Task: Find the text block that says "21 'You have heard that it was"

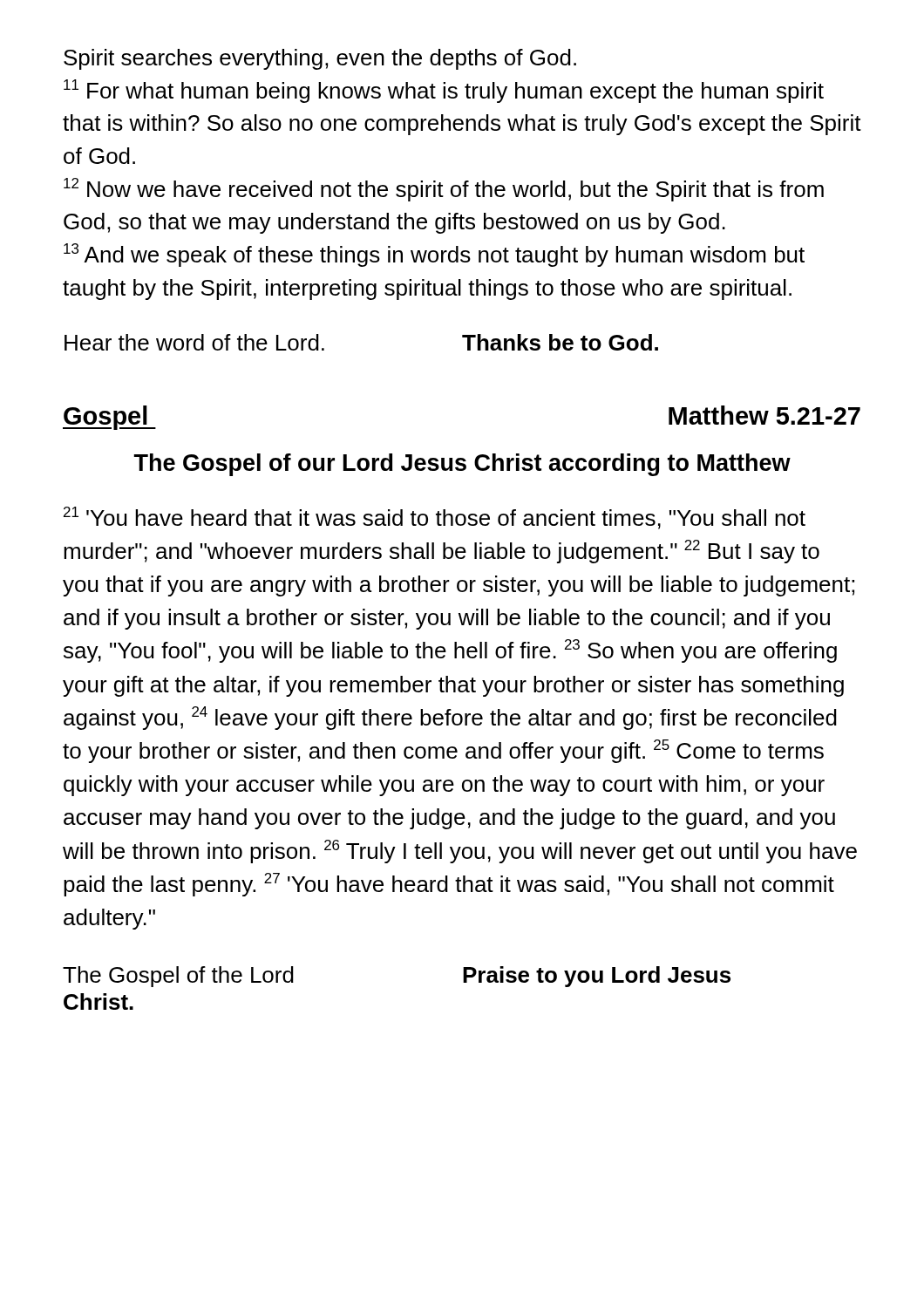Action: point(460,717)
